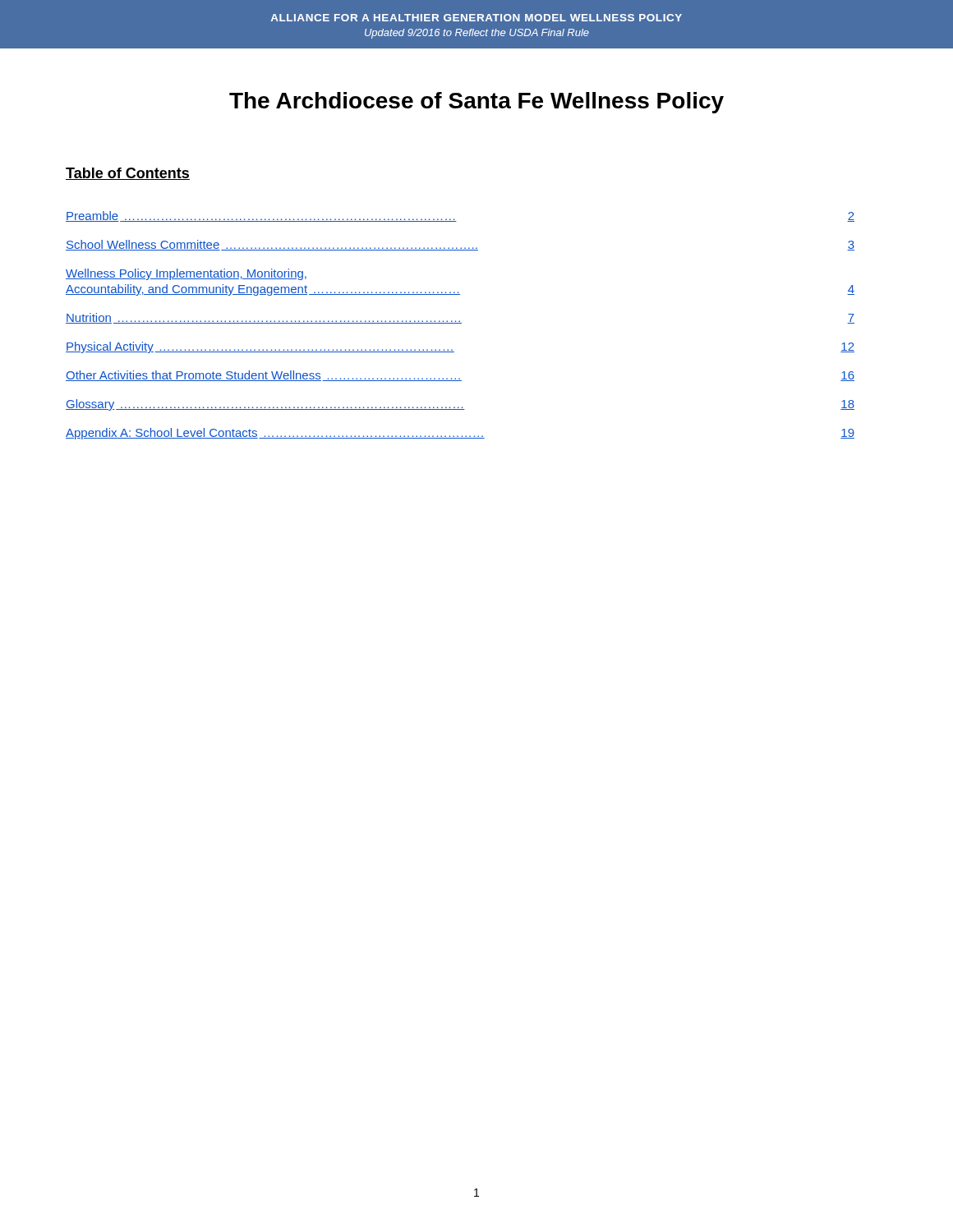Viewport: 953px width, 1232px height.
Task: Click on the block starting "Wellness Policy Implementation, Monitoring,"
Action: (460, 281)
